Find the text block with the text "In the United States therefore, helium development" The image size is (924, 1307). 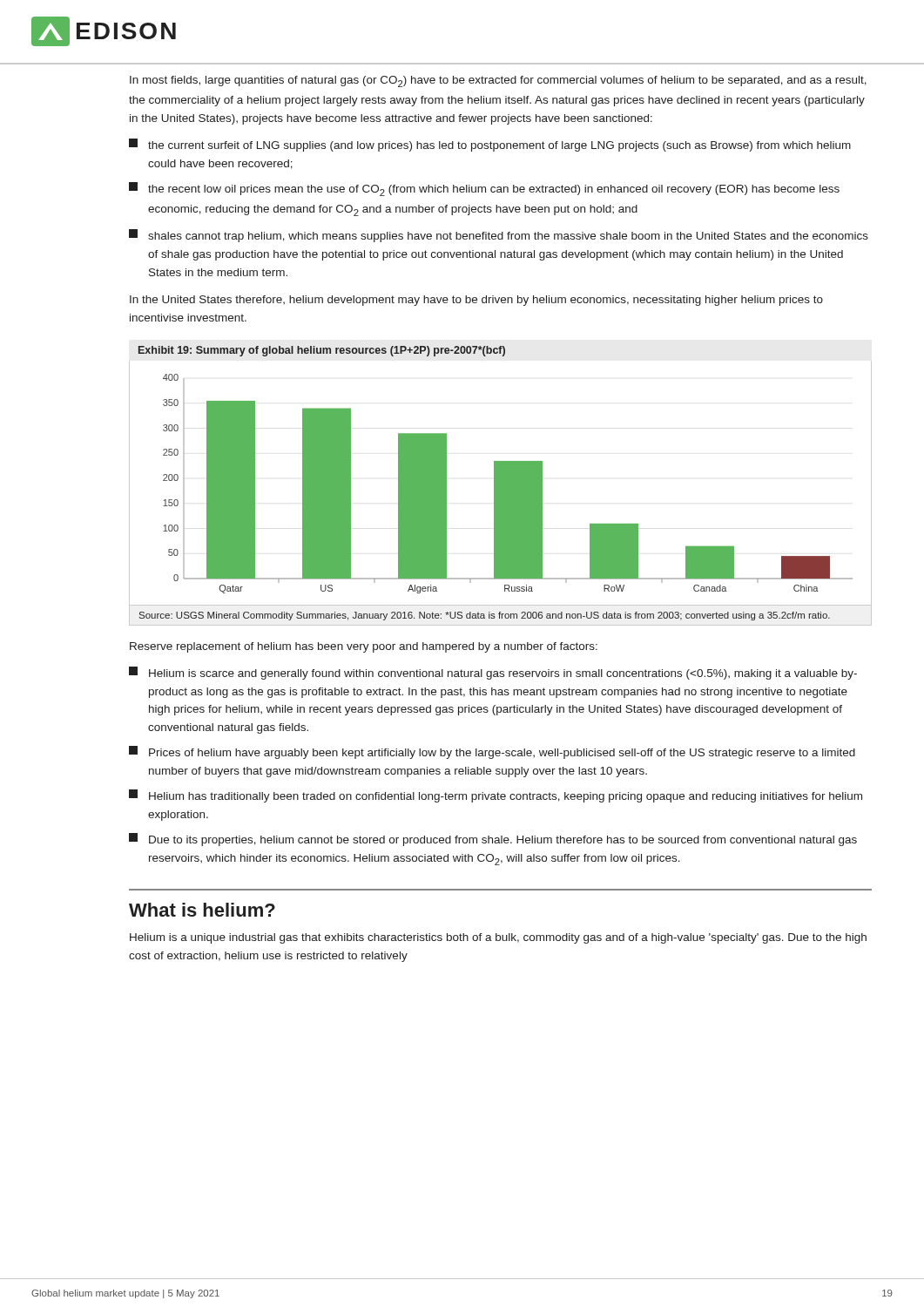(476, 308)
